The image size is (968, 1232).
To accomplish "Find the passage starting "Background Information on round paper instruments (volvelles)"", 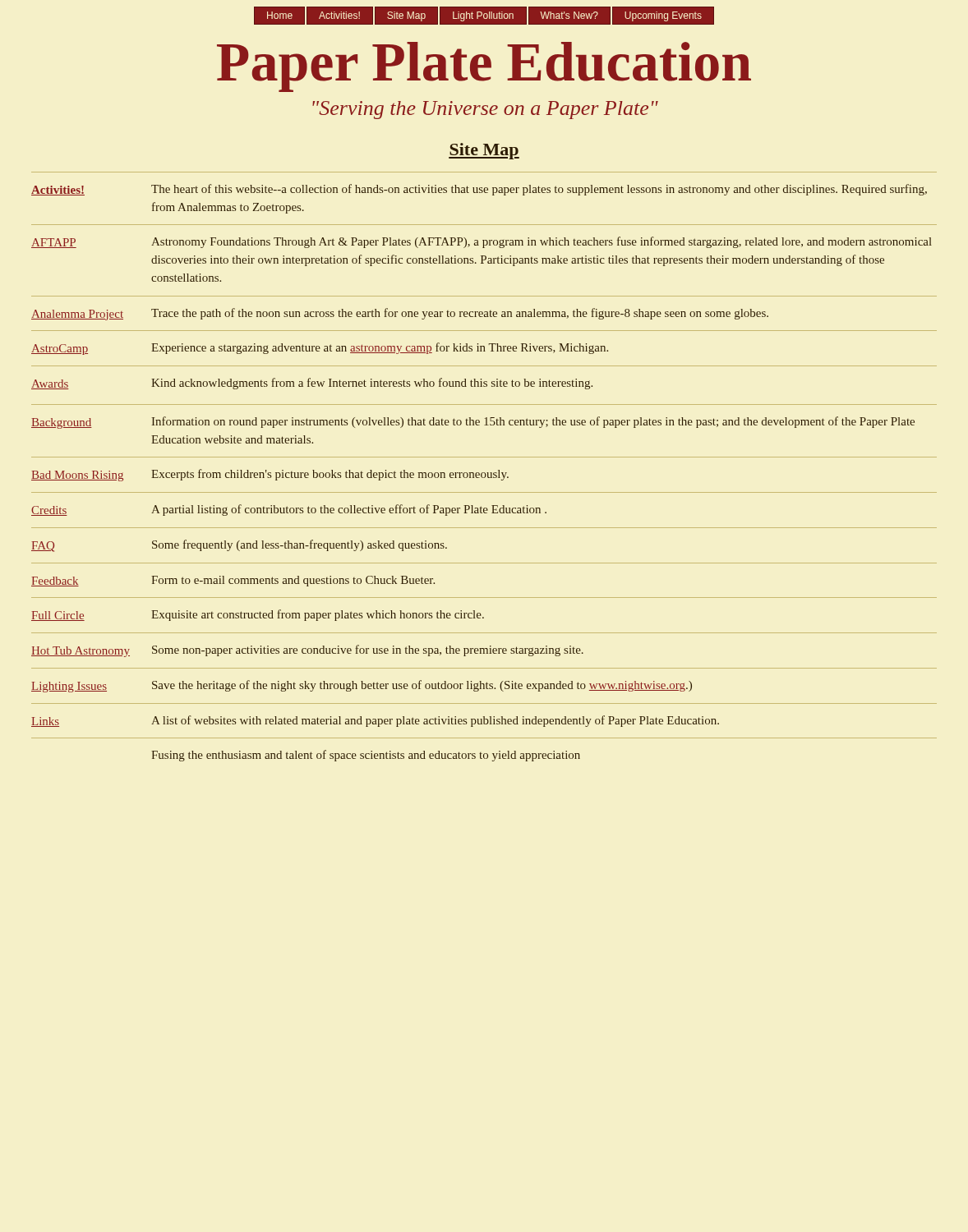I will pyautogui.click(x=484, y=431).
